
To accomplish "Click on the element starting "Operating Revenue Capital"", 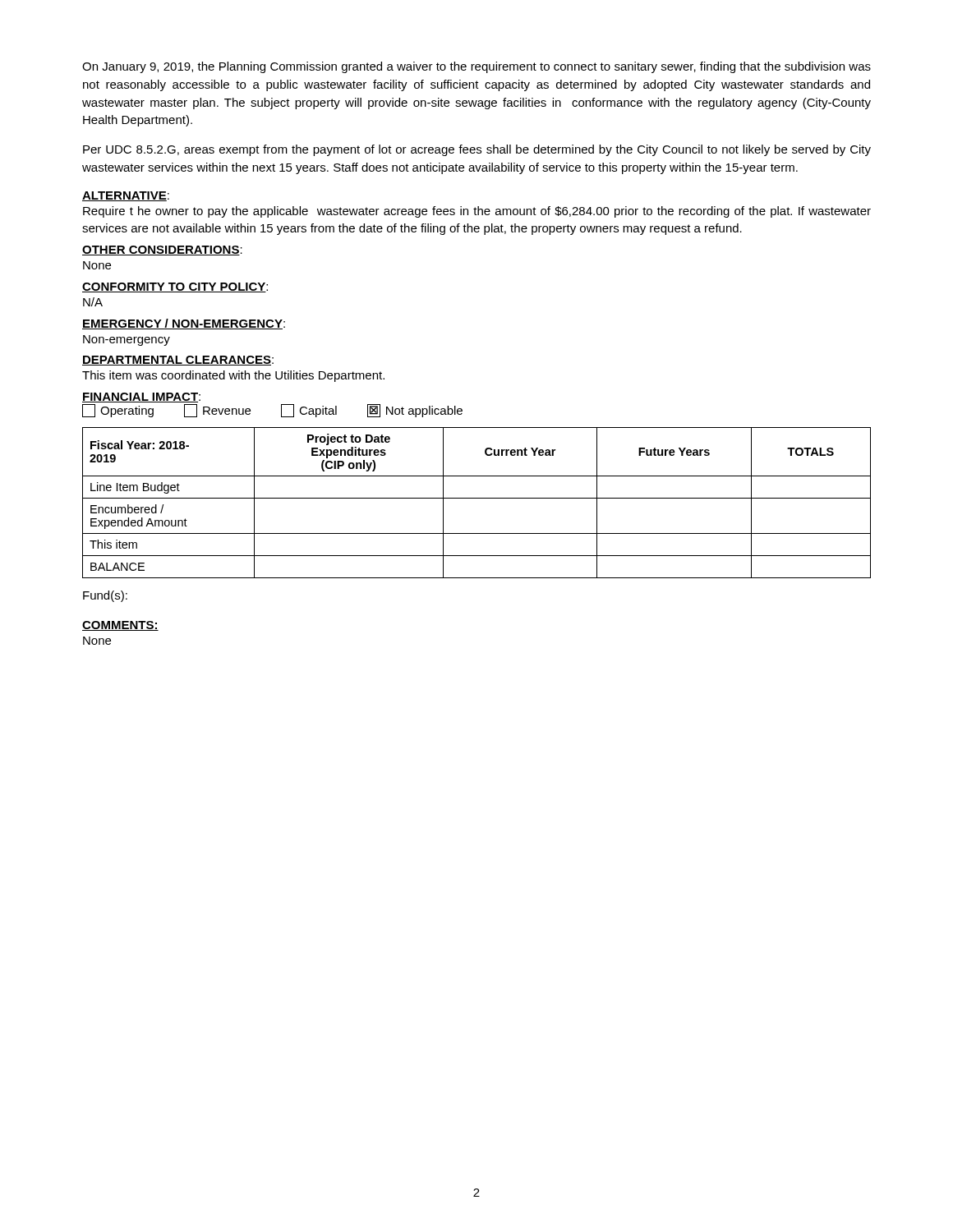I will click(x=273, y=410).
